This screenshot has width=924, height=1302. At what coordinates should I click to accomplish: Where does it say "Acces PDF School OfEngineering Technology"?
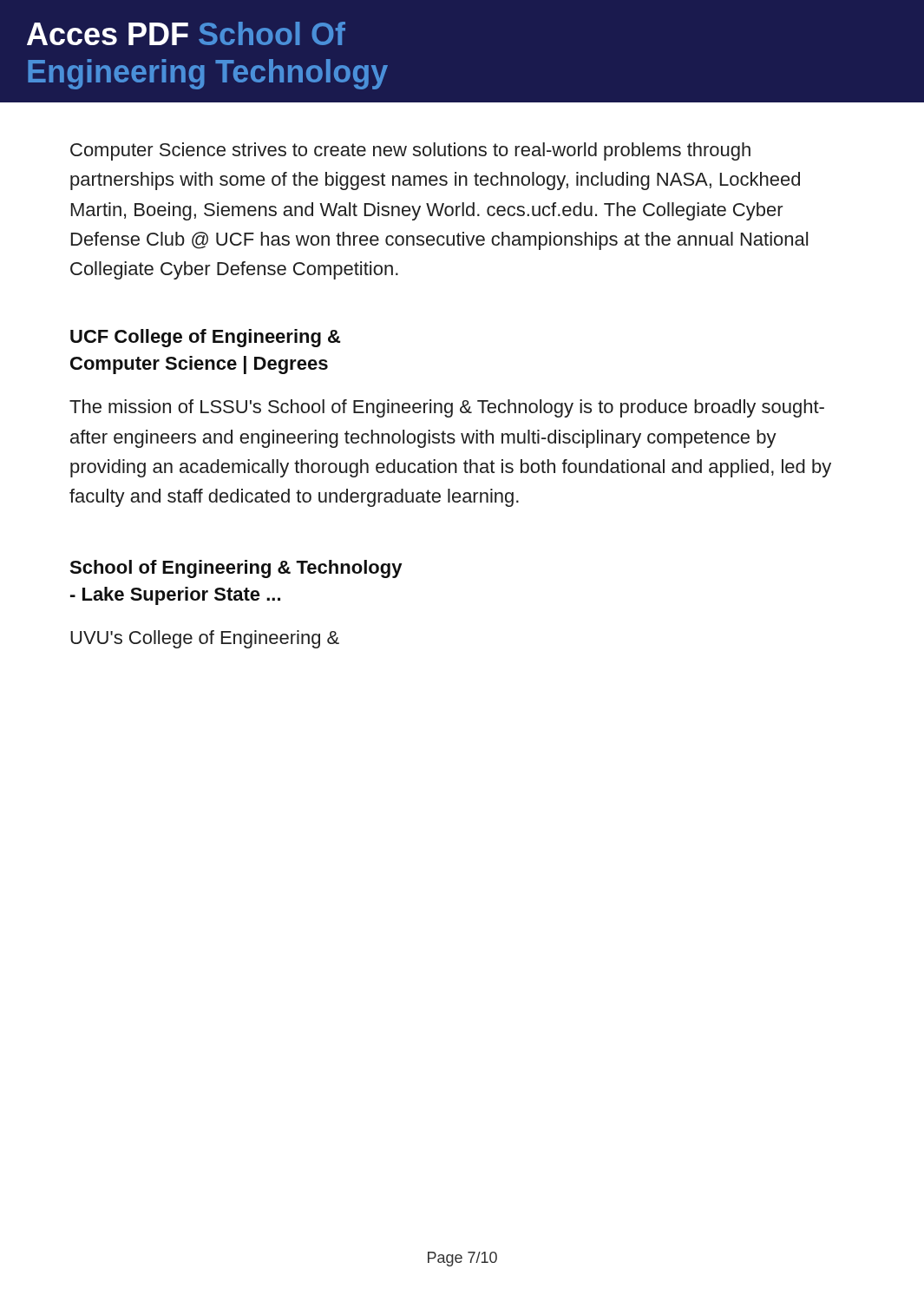[x=207, y=53]
